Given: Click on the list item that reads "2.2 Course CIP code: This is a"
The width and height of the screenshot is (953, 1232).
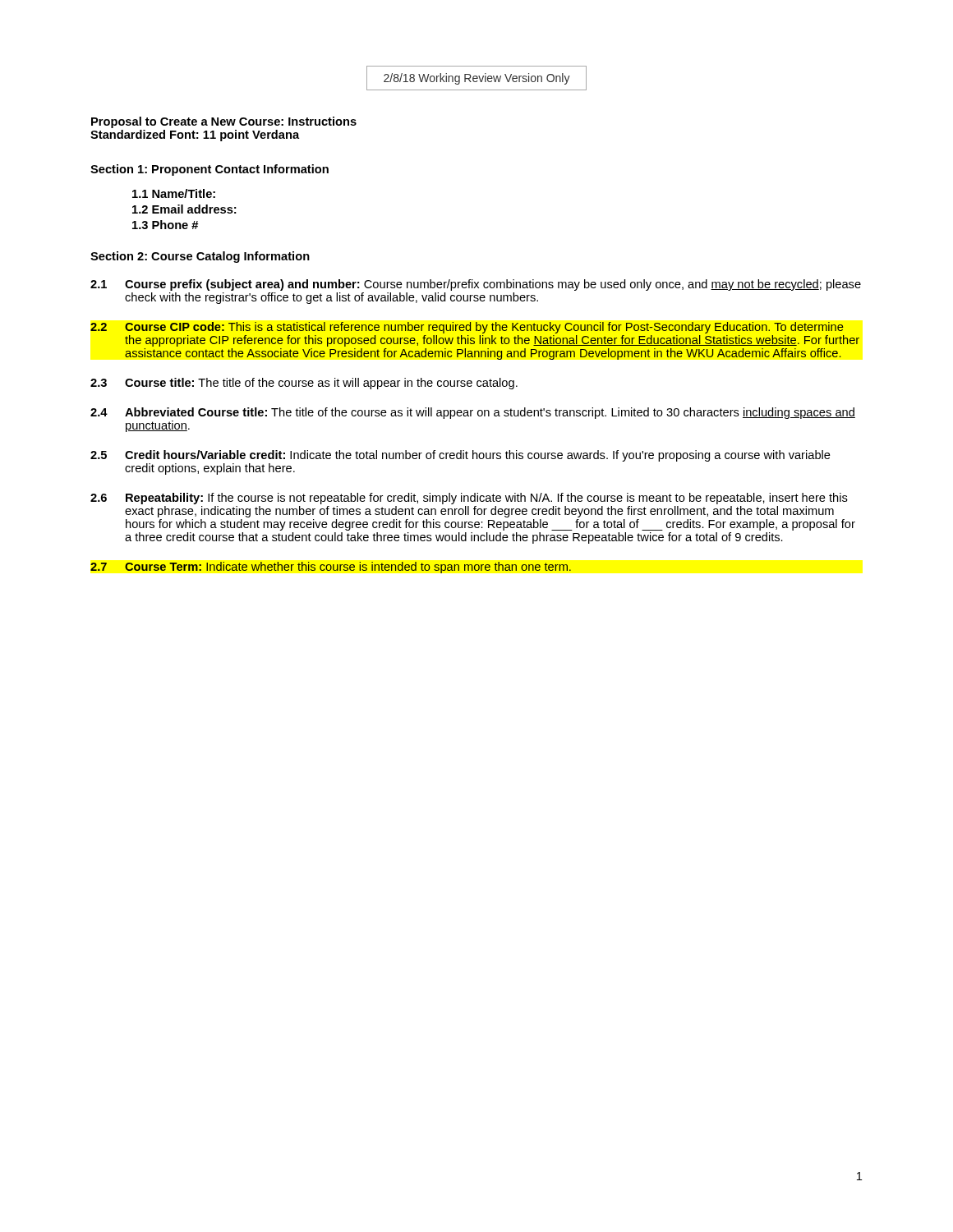Looking at the screenshot, I should tap(476, 340).
